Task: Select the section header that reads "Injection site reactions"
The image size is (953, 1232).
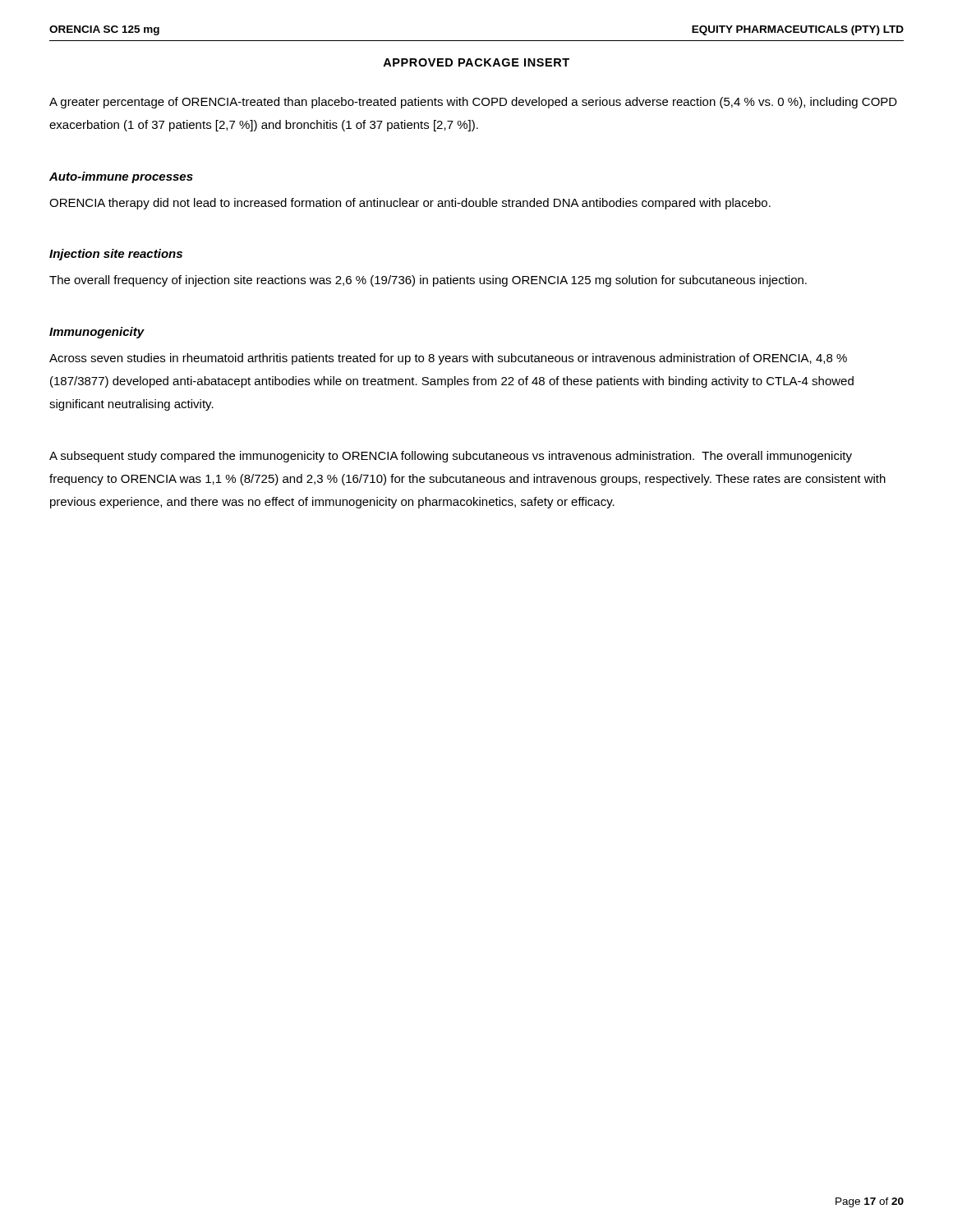Action: (116, 254)
